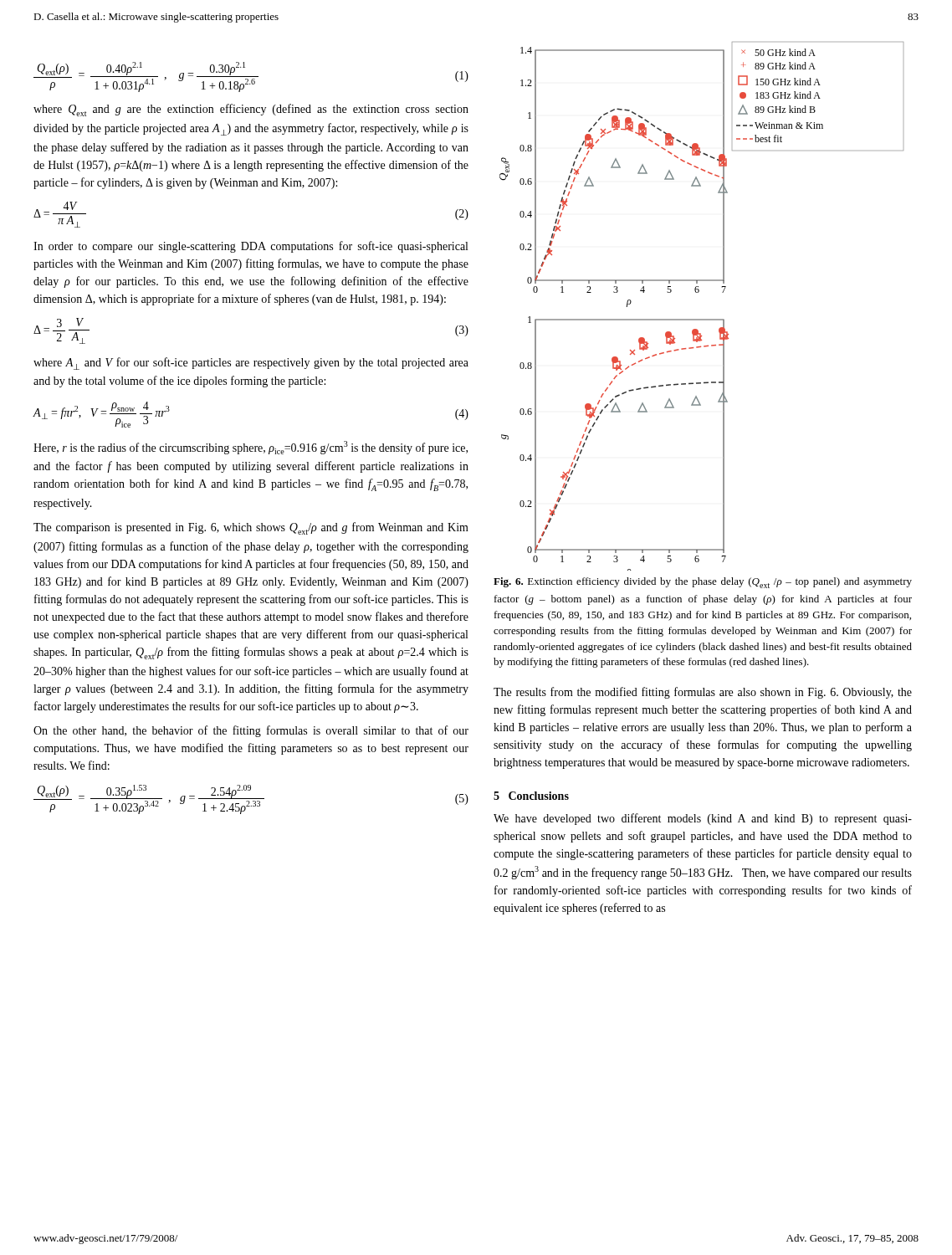Screen dimensions: 1255x952
Task: Find the region starting "In order to compare our single-scattering DDA computations"
Action: coord(251,272)
